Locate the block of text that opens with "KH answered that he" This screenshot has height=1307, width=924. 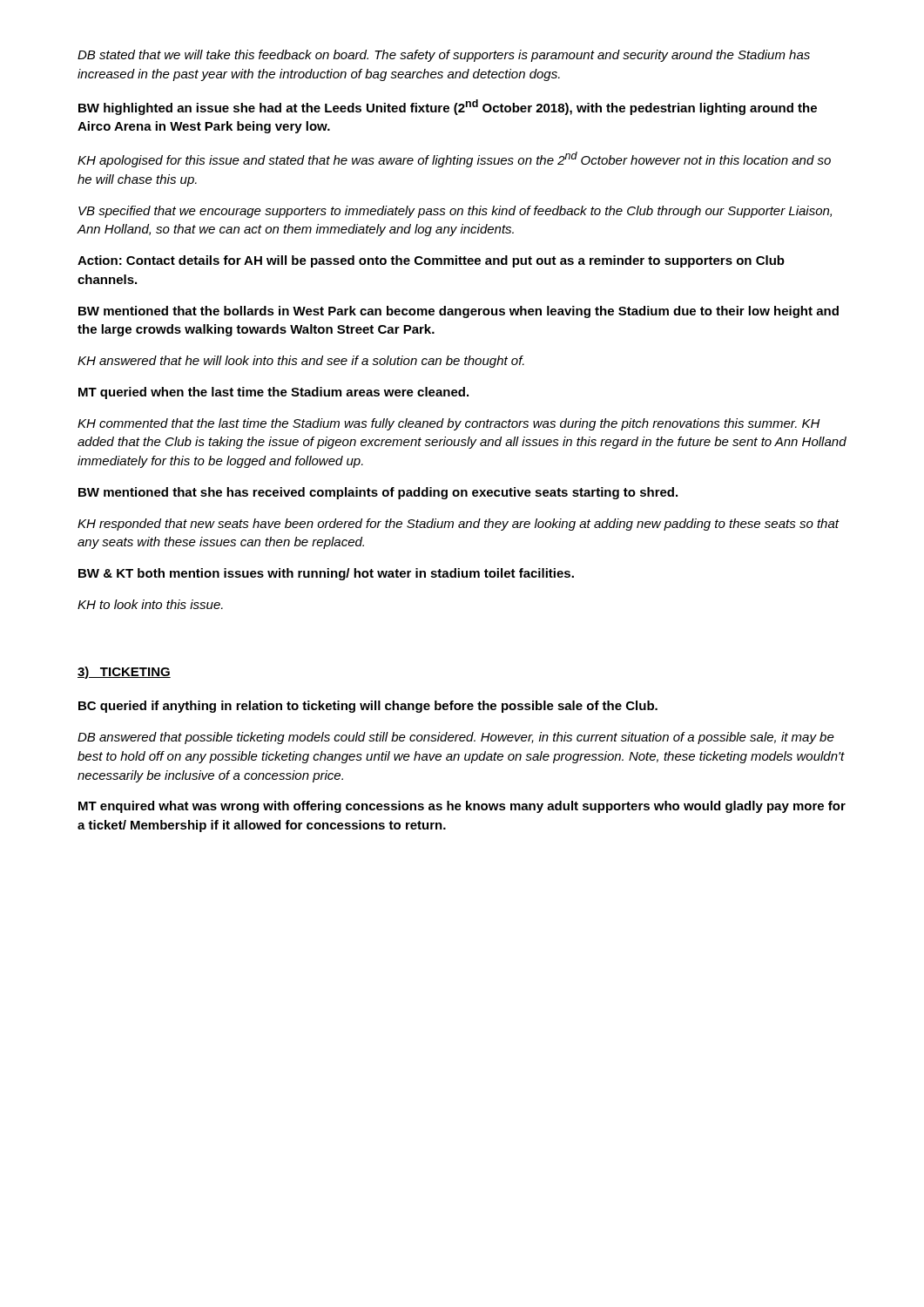tap(302, 360)
